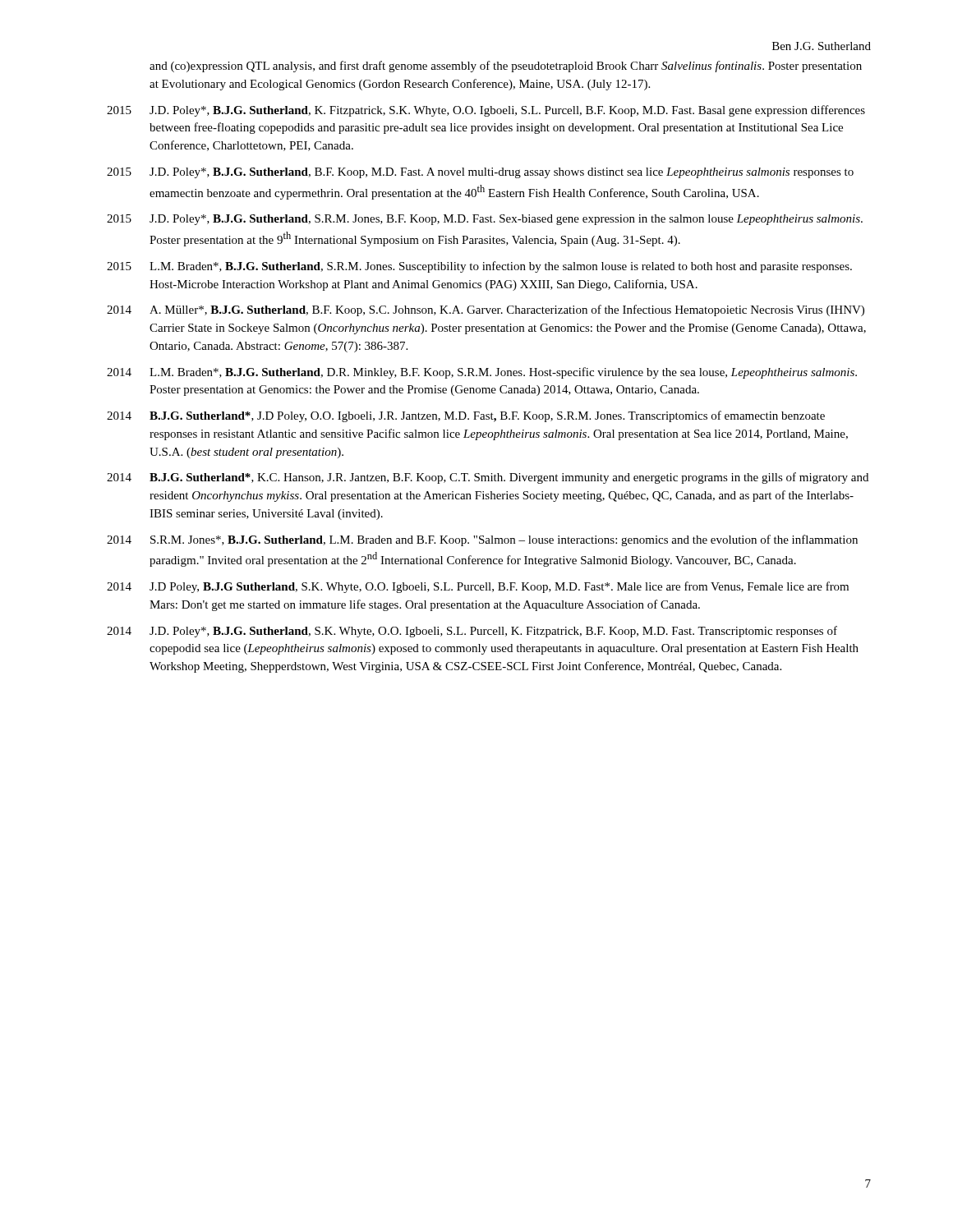Point to the block beginning "and (co)expression QTL analysis, and first draft"
Image resolution: width=953 pixels, height=1232 pixels.
click(x=506, y=75)
